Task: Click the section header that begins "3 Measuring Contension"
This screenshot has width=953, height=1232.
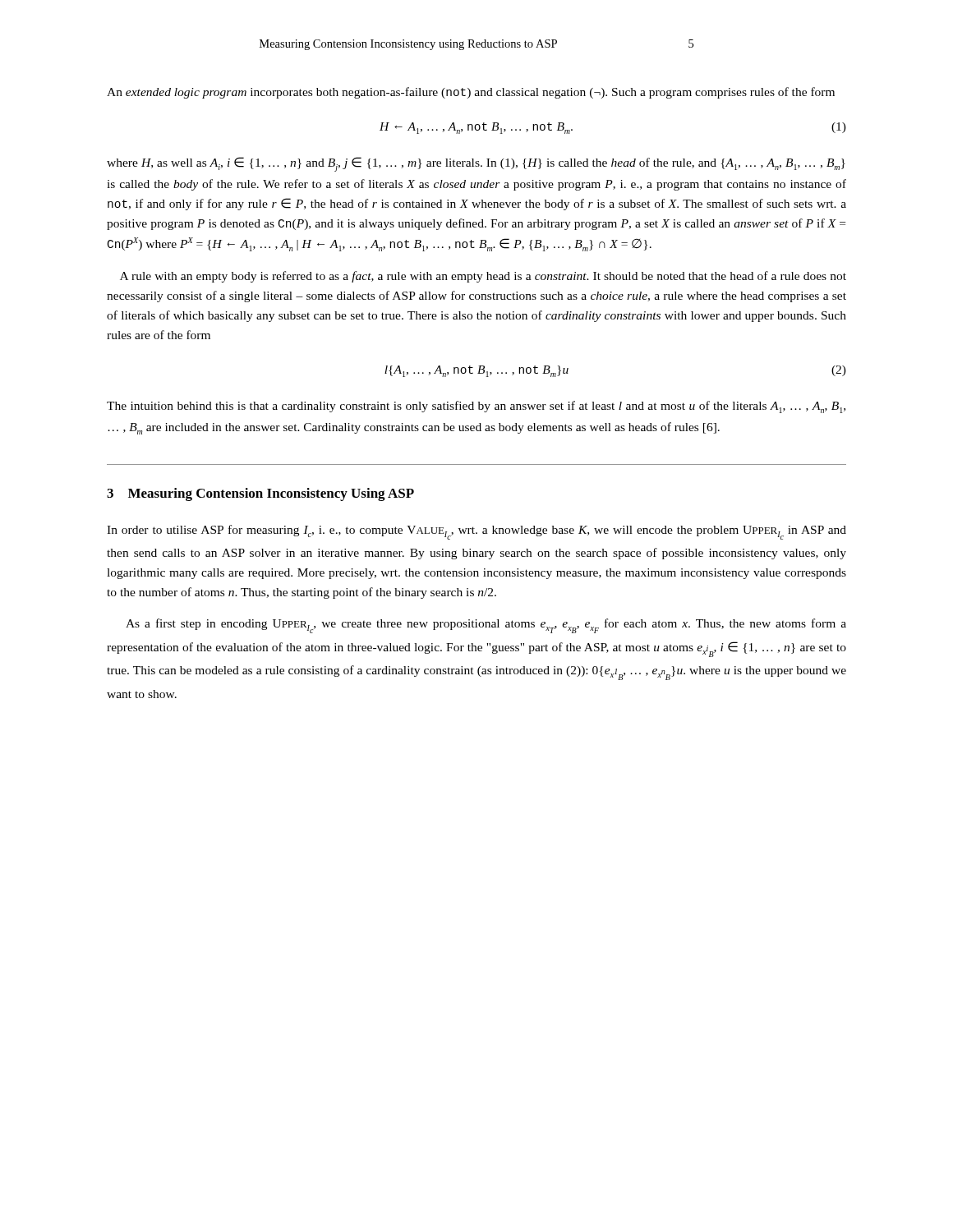Action: 260,493
